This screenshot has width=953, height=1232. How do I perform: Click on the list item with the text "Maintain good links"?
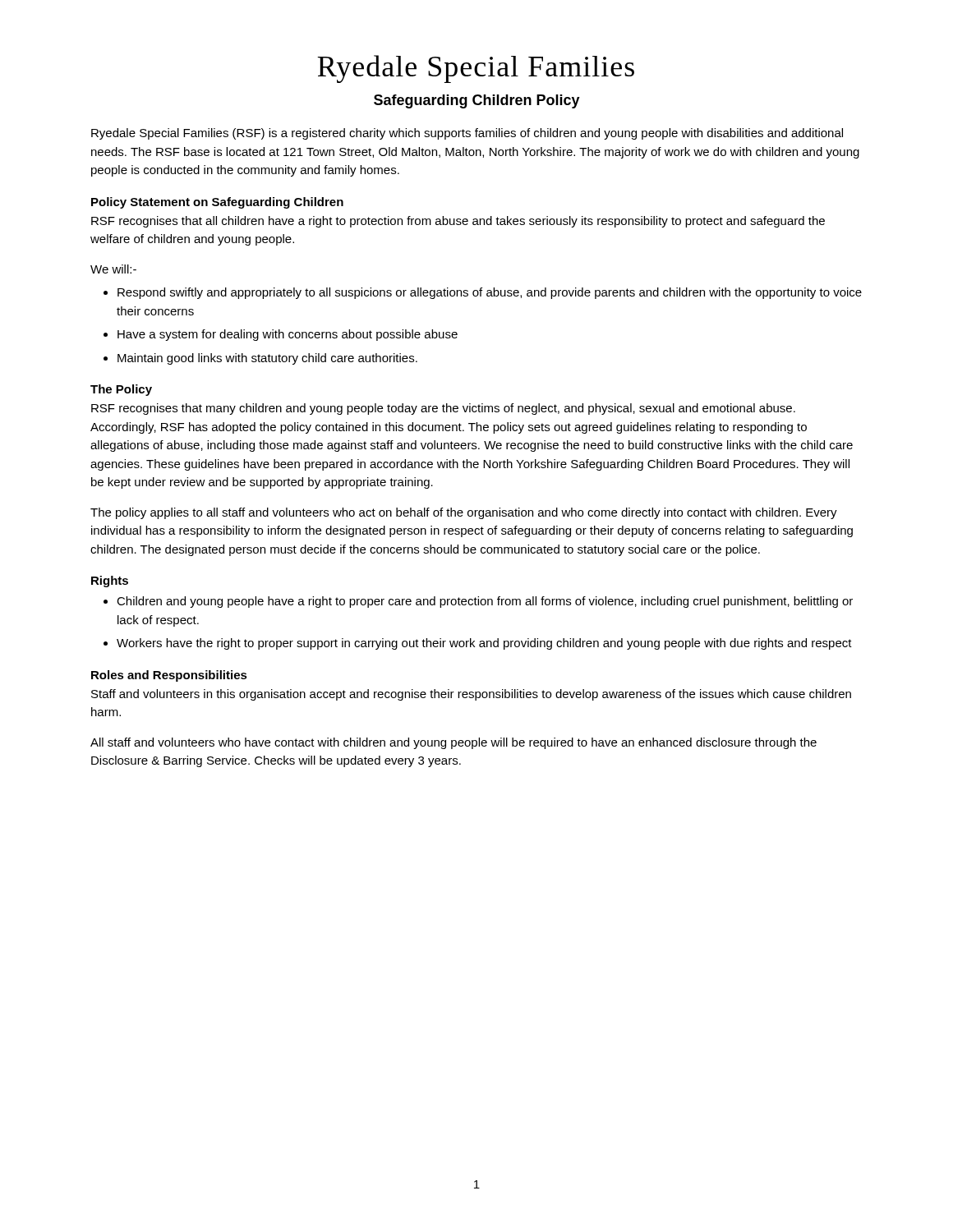click(267, 357)
